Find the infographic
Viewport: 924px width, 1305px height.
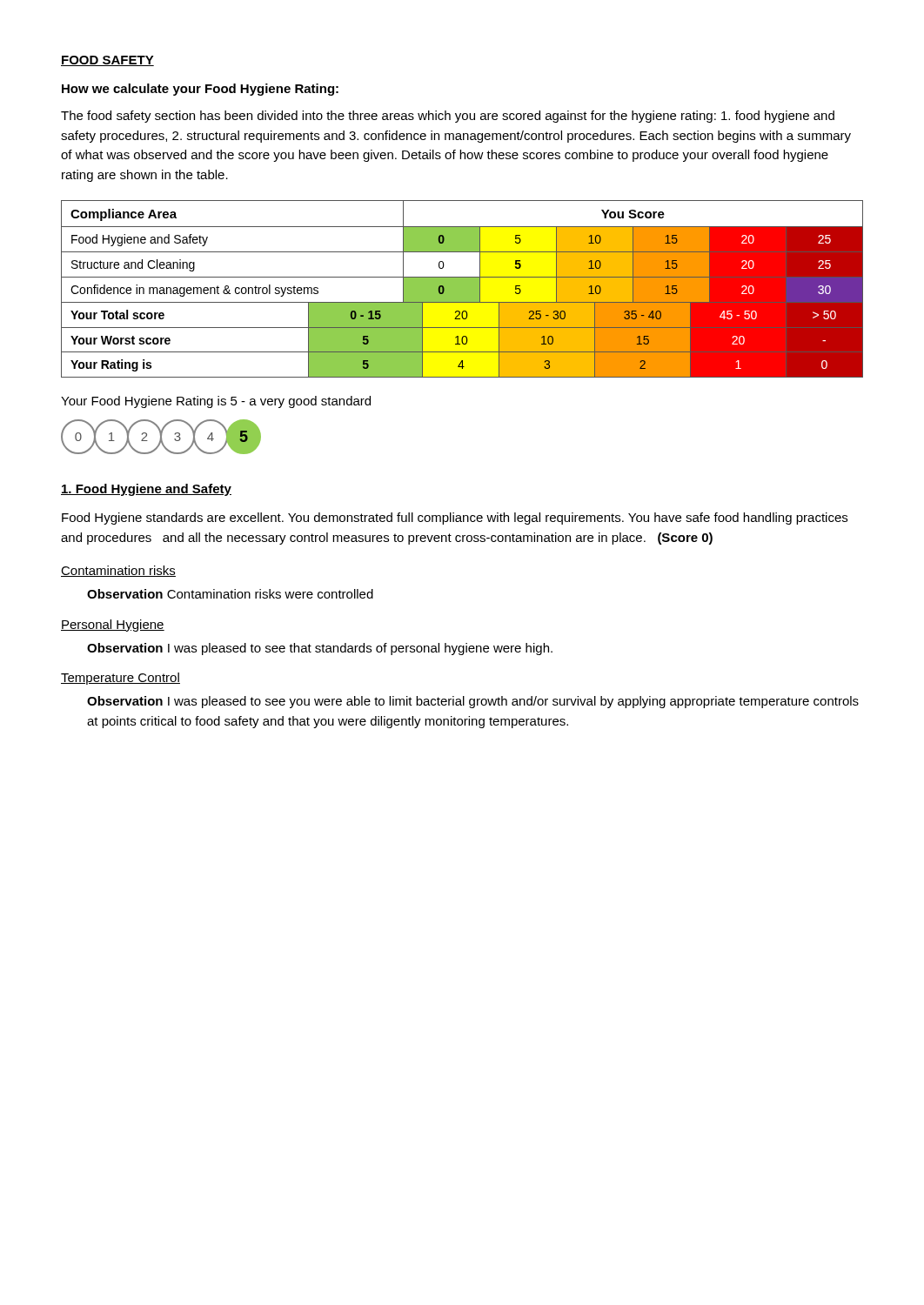coord(462,437)
